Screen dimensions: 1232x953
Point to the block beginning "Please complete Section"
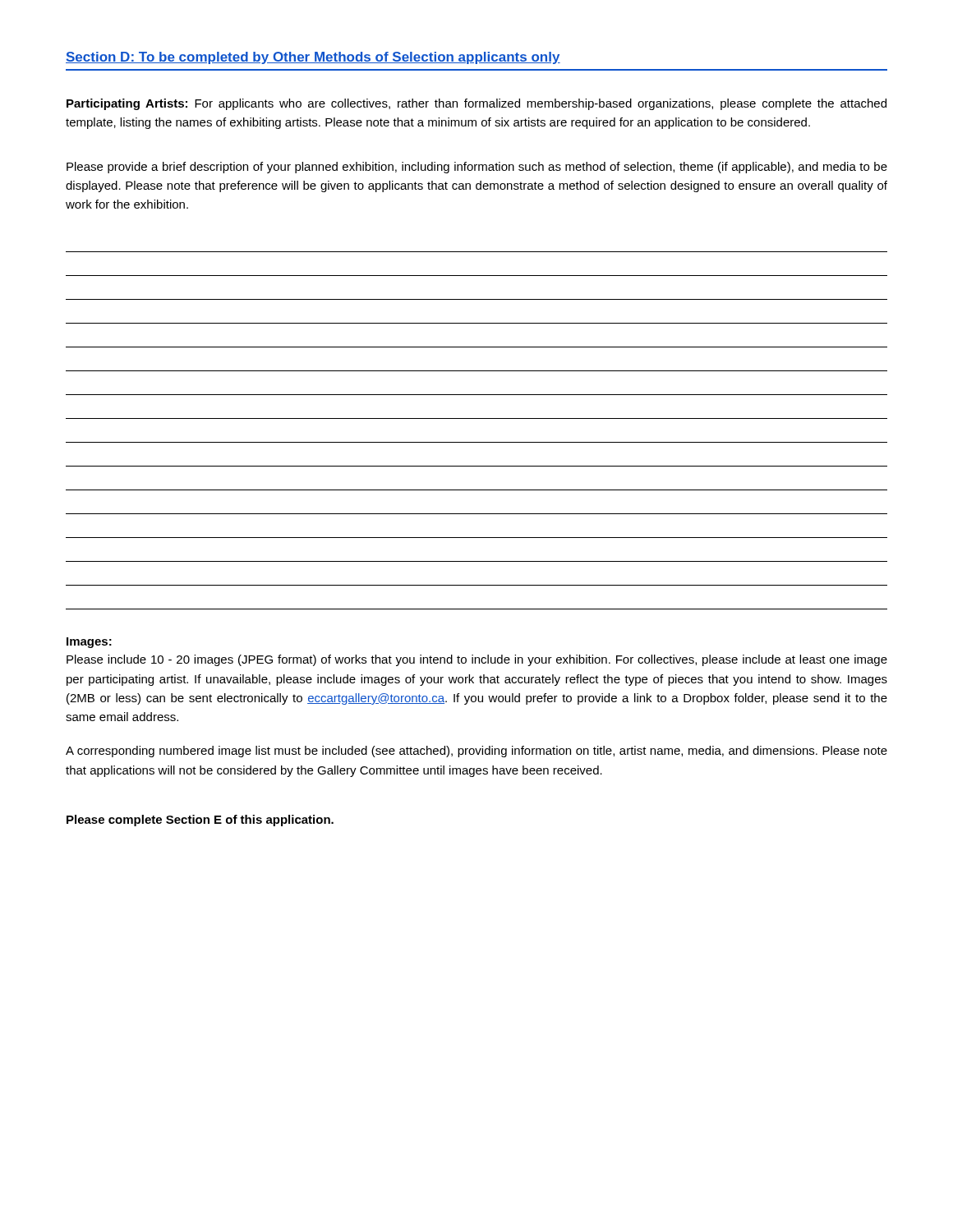tap(200, 819)
